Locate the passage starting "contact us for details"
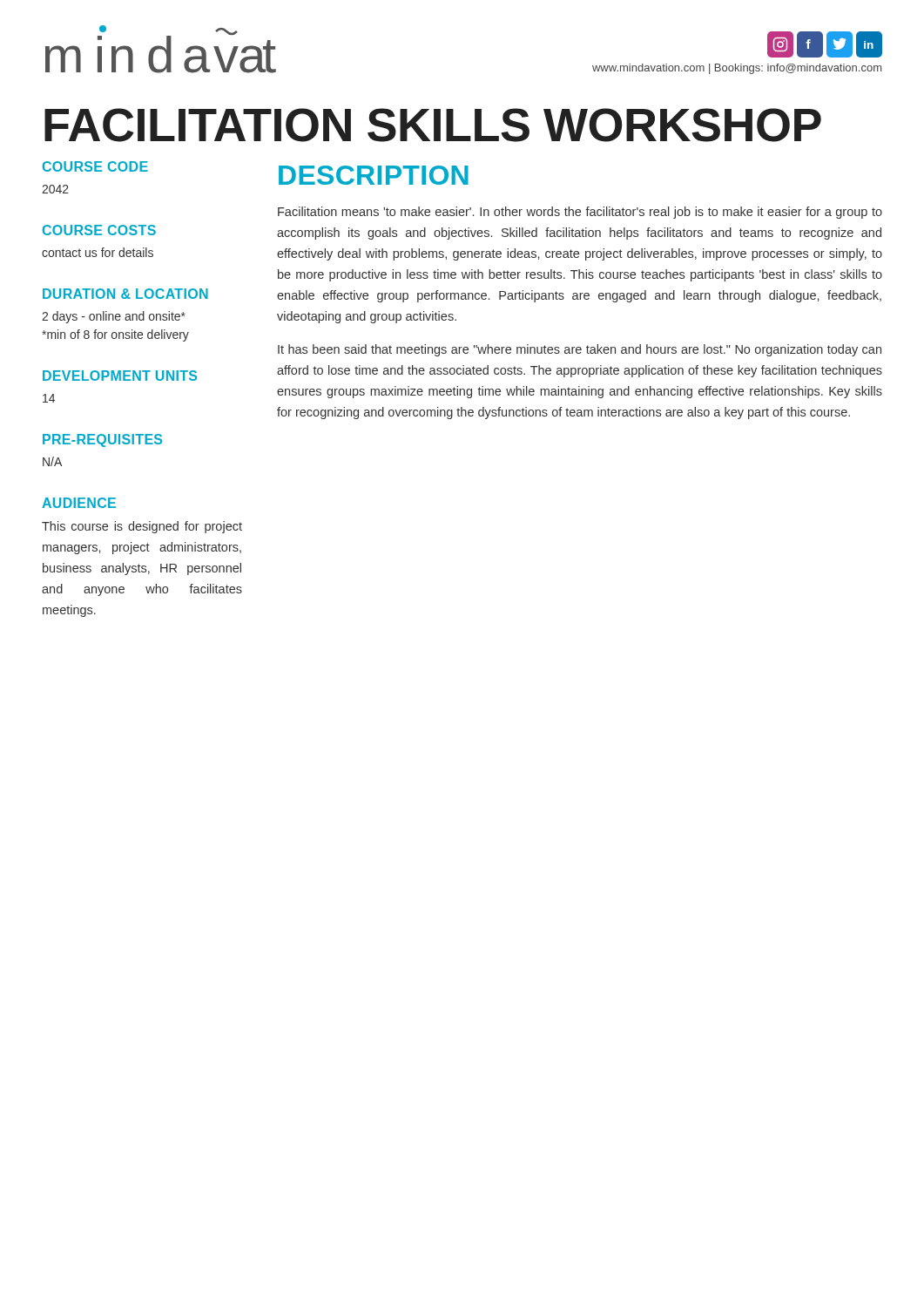Screen dimensions: 1307x924 (x=142, y=253)
